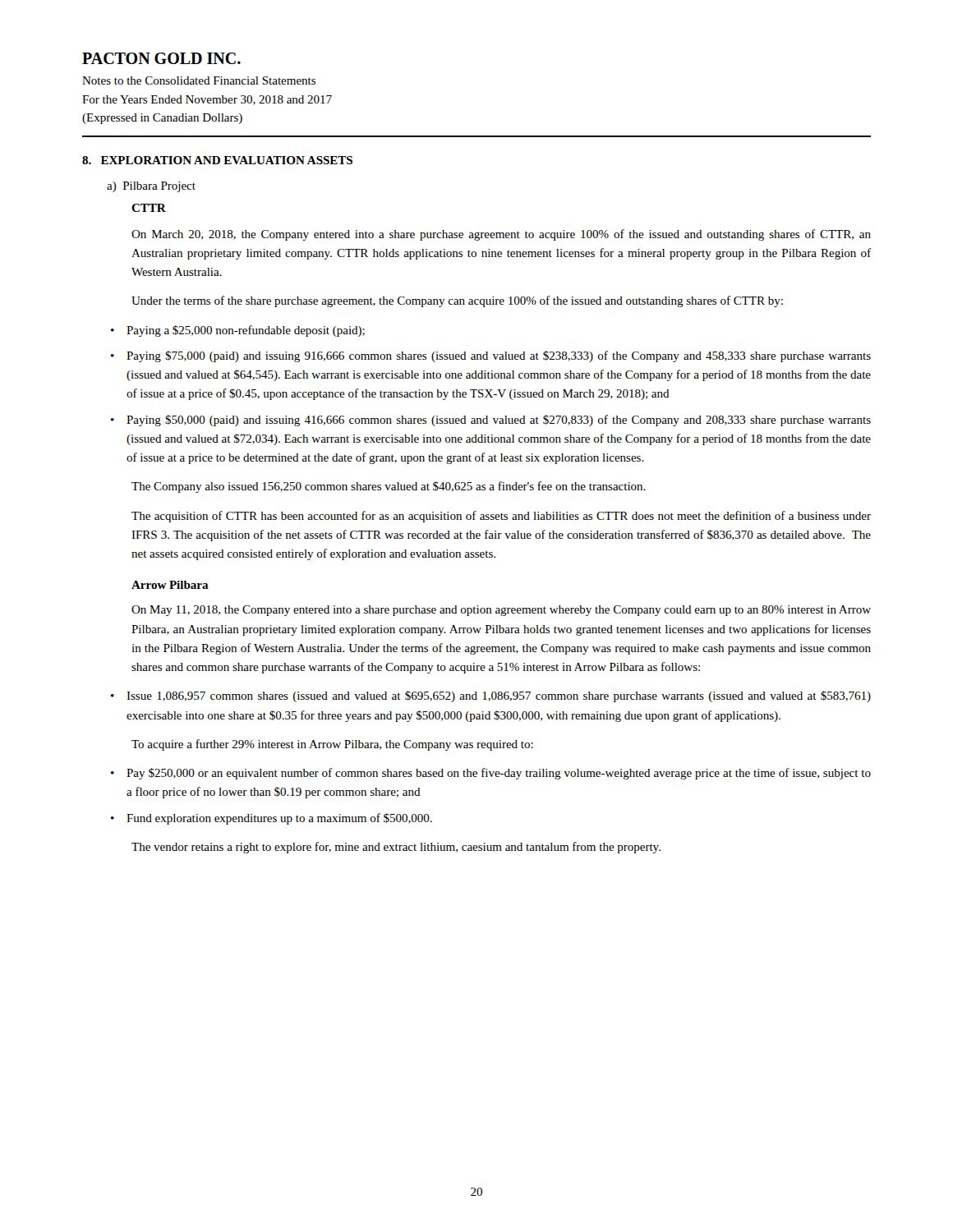
Task: Select the text block that says "The vendor retains a"
Action: coord(501,847)
